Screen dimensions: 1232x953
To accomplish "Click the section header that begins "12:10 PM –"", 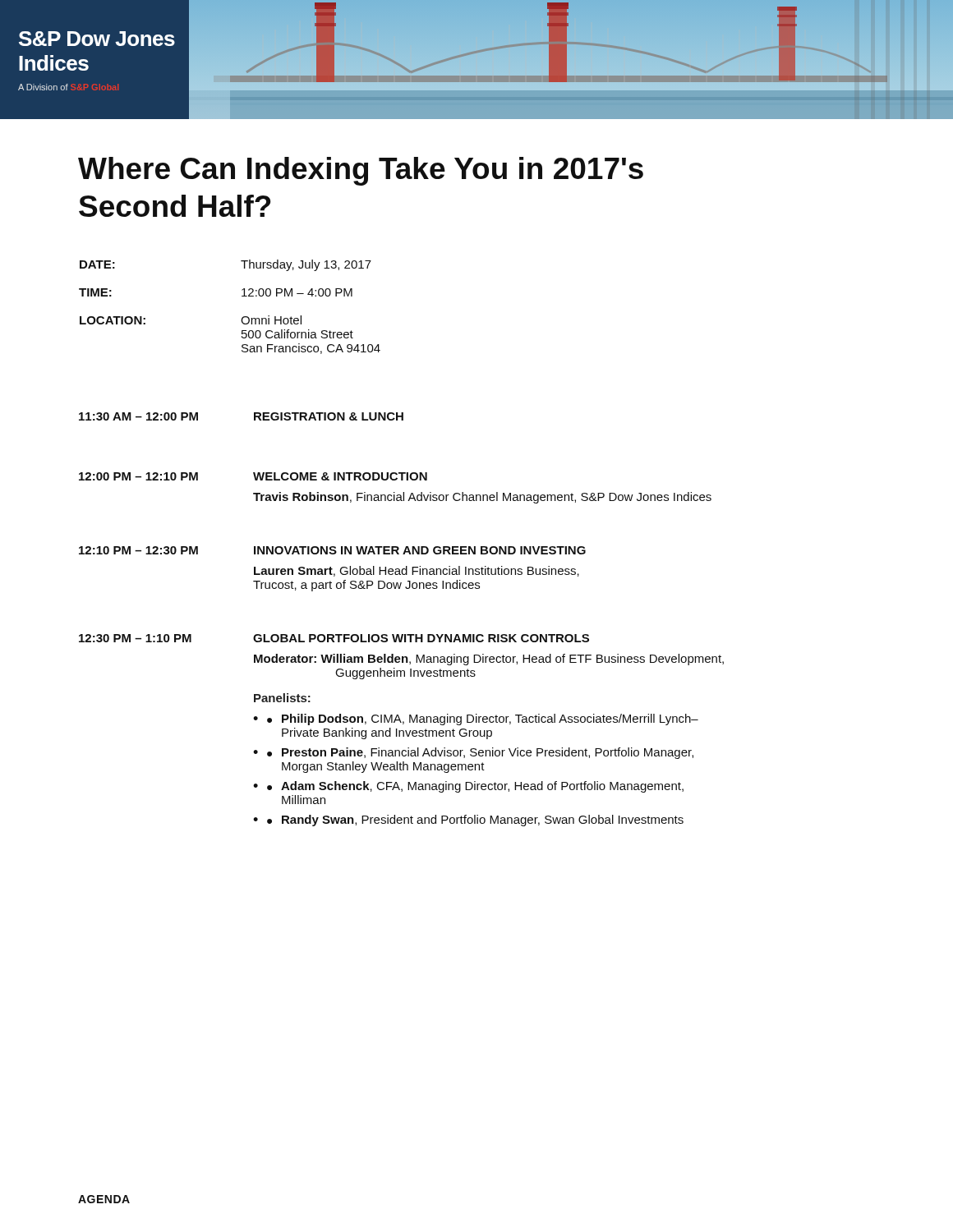I will [x=138, y=549].
